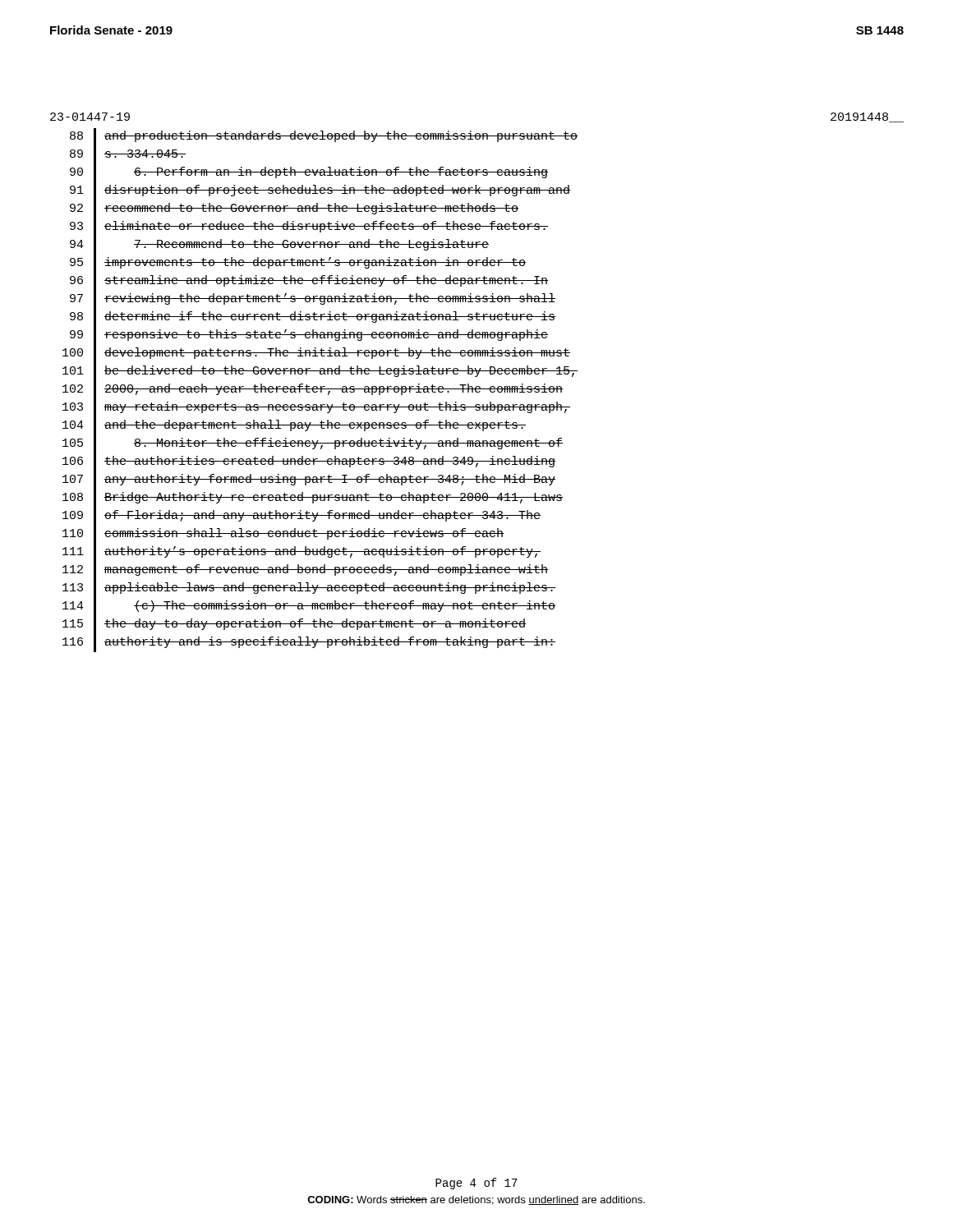
Task: Locate the block starting "92 recommend to"
Action: pos(476,209)
